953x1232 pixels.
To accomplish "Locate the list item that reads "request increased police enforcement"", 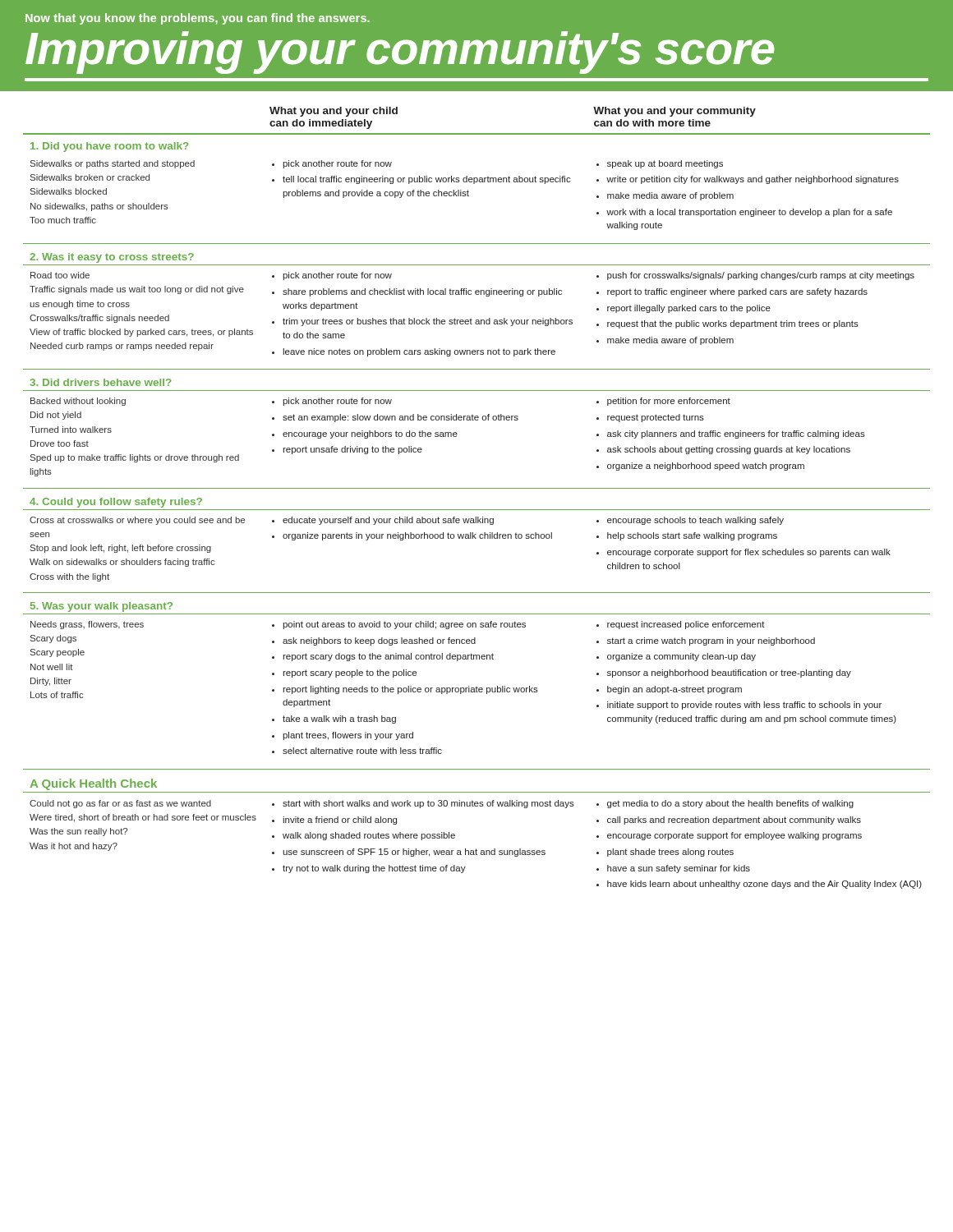I will pos(759,624).
